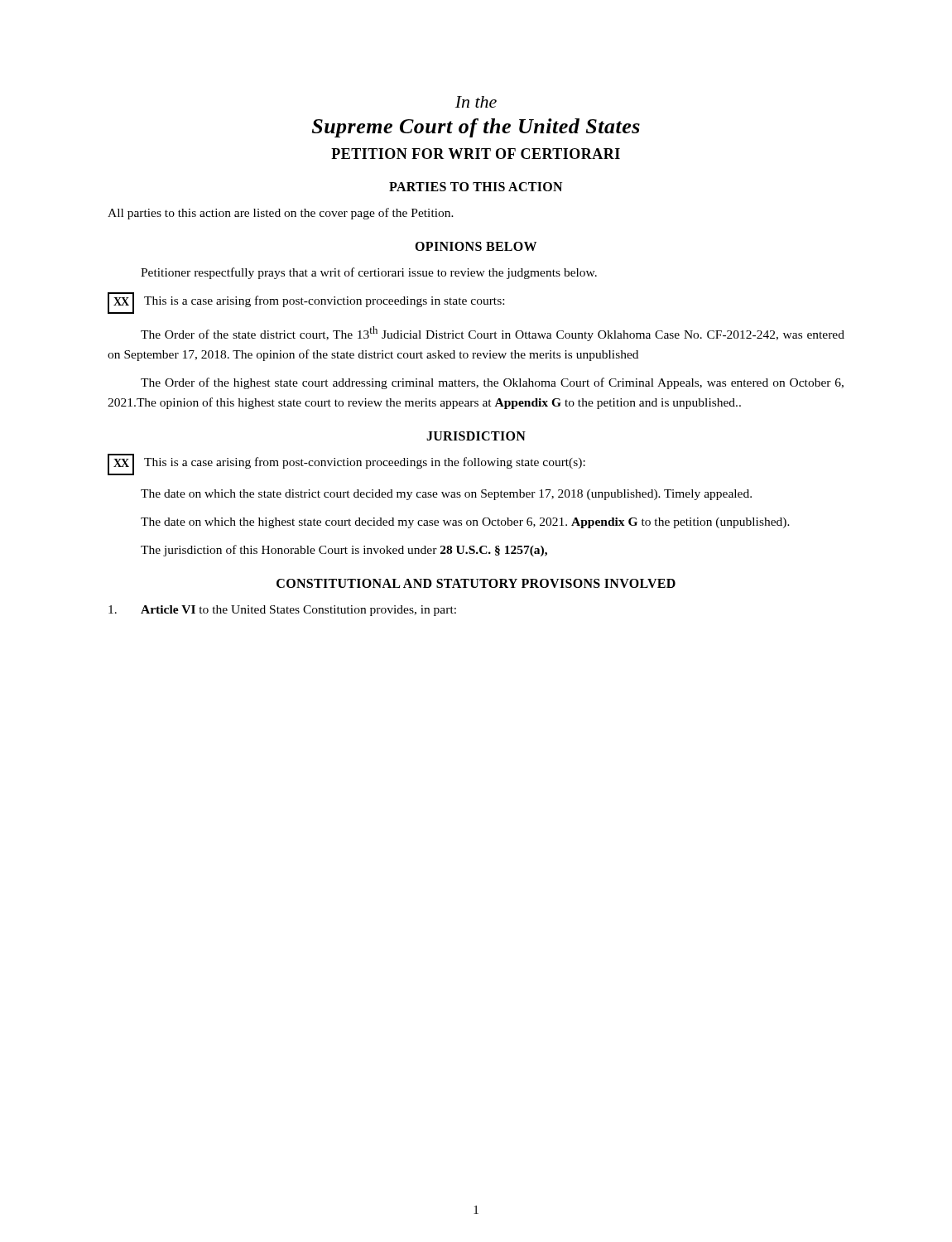Select the title

coord(476,127)
